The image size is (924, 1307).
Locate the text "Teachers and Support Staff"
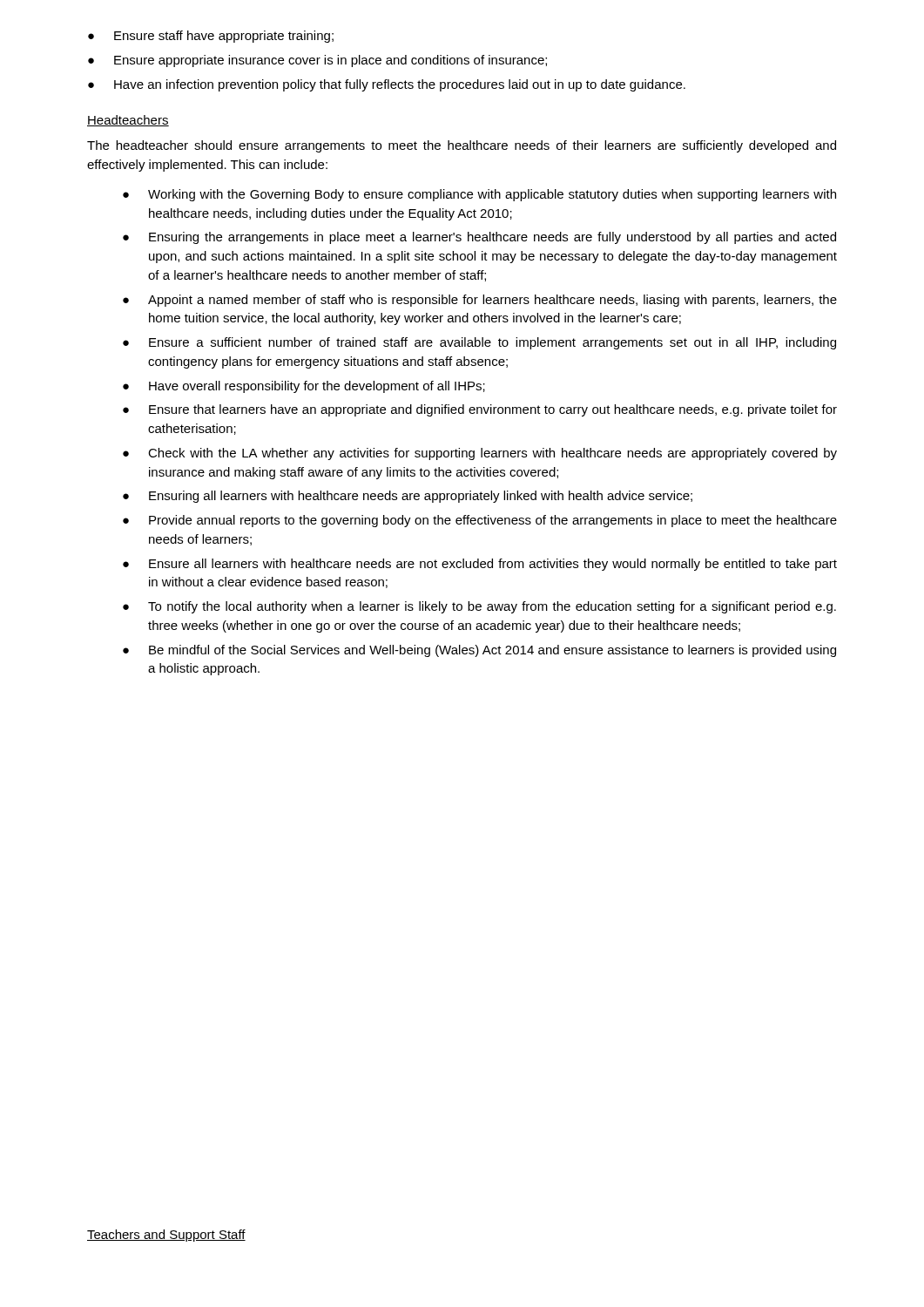(x=166, y=1234)
